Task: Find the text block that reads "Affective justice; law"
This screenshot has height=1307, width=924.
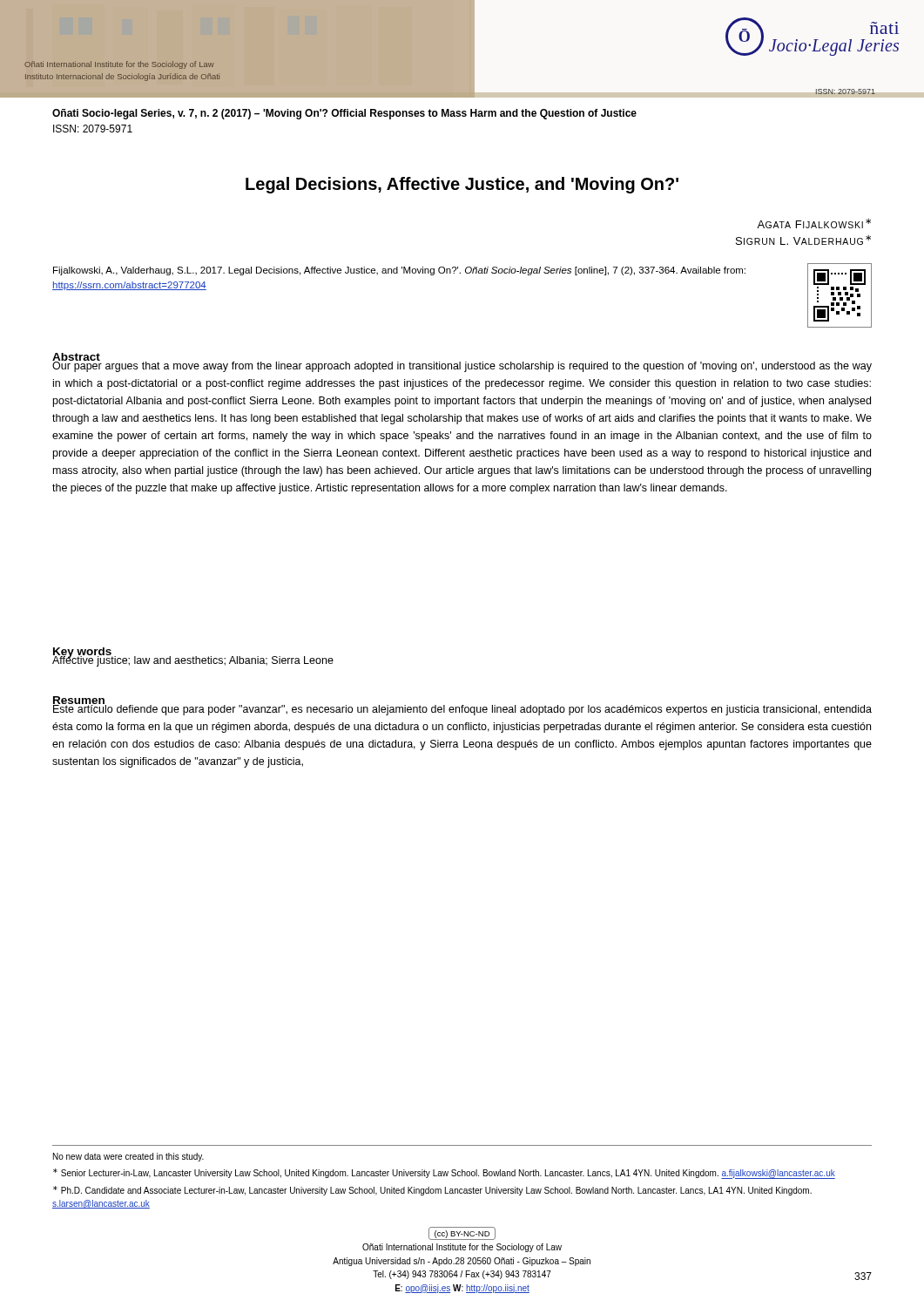Action: (193, 659)
